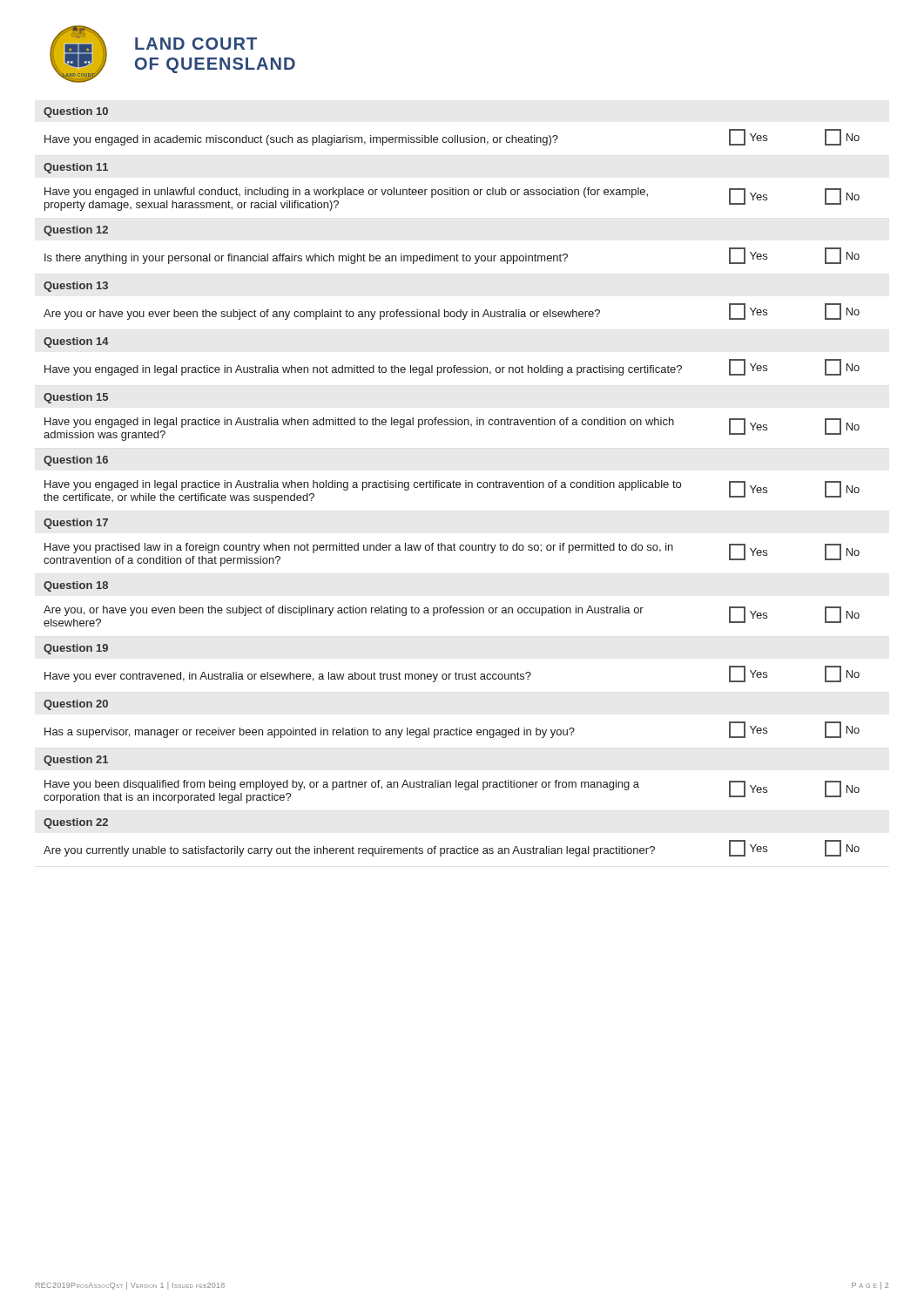
Task: Locate the logo
Action: pos(166,54)
